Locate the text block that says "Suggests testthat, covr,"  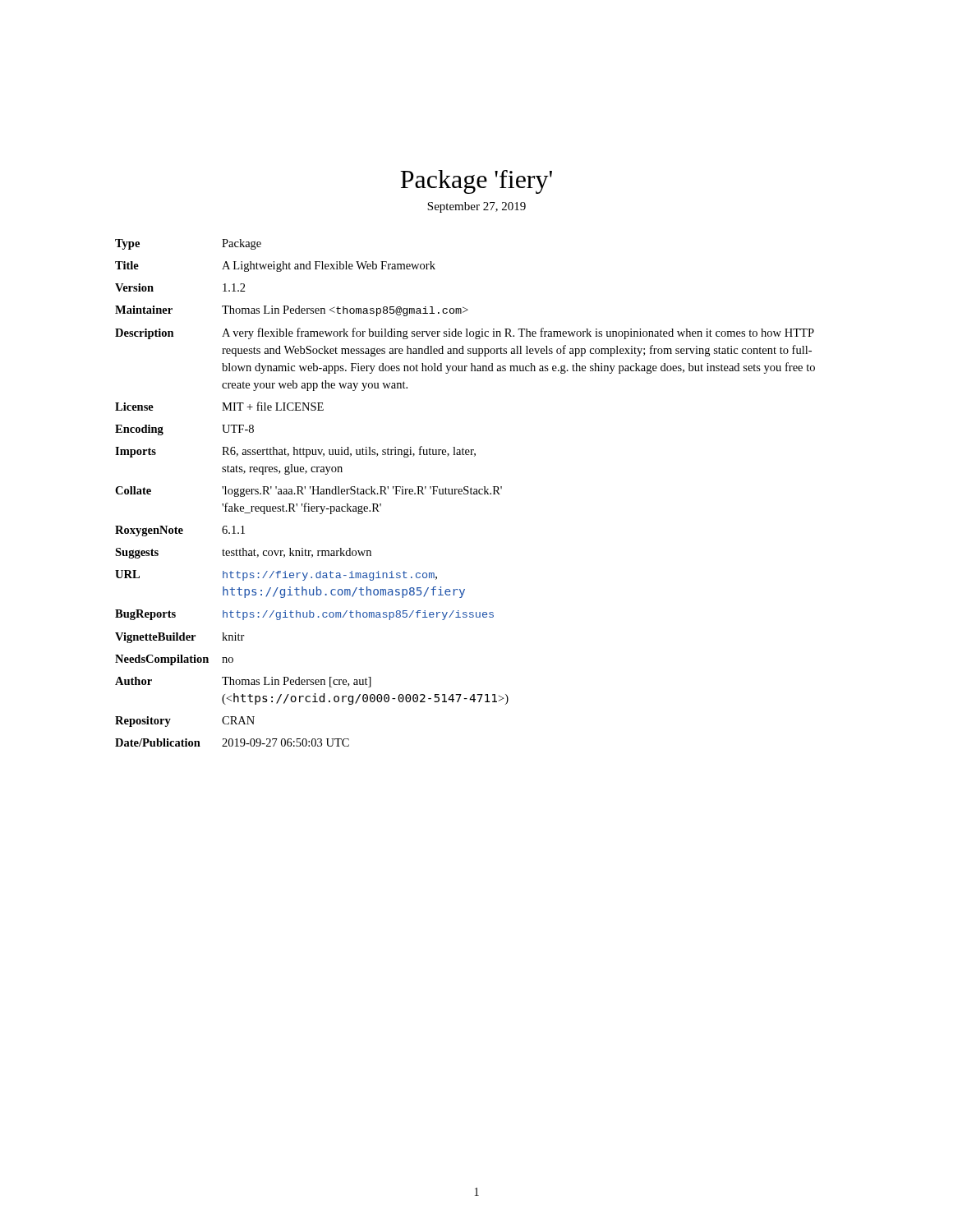tap(243, 553)
